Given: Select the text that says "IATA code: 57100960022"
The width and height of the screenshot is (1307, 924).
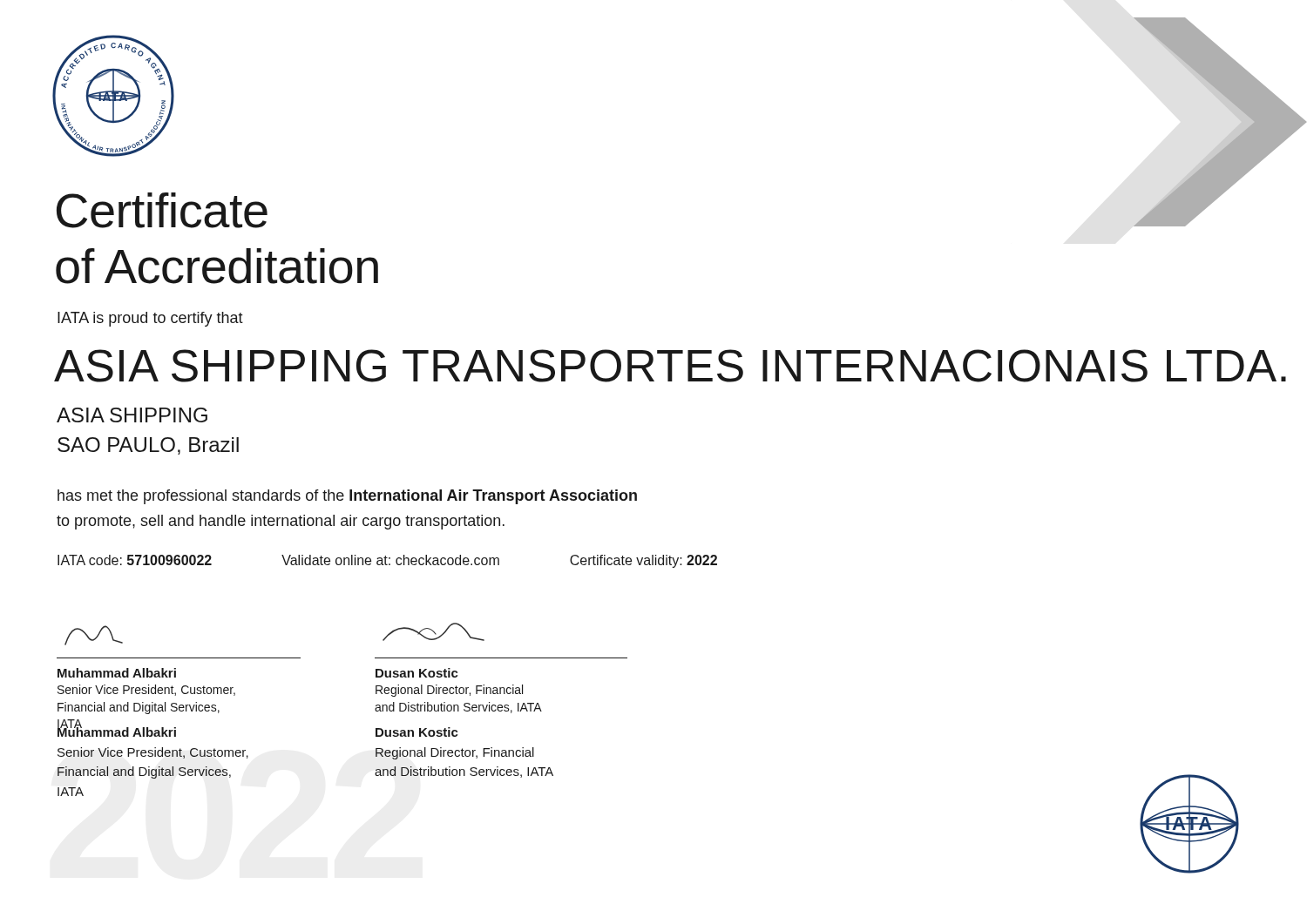Looking at the screenshot, I should point(134,560).
